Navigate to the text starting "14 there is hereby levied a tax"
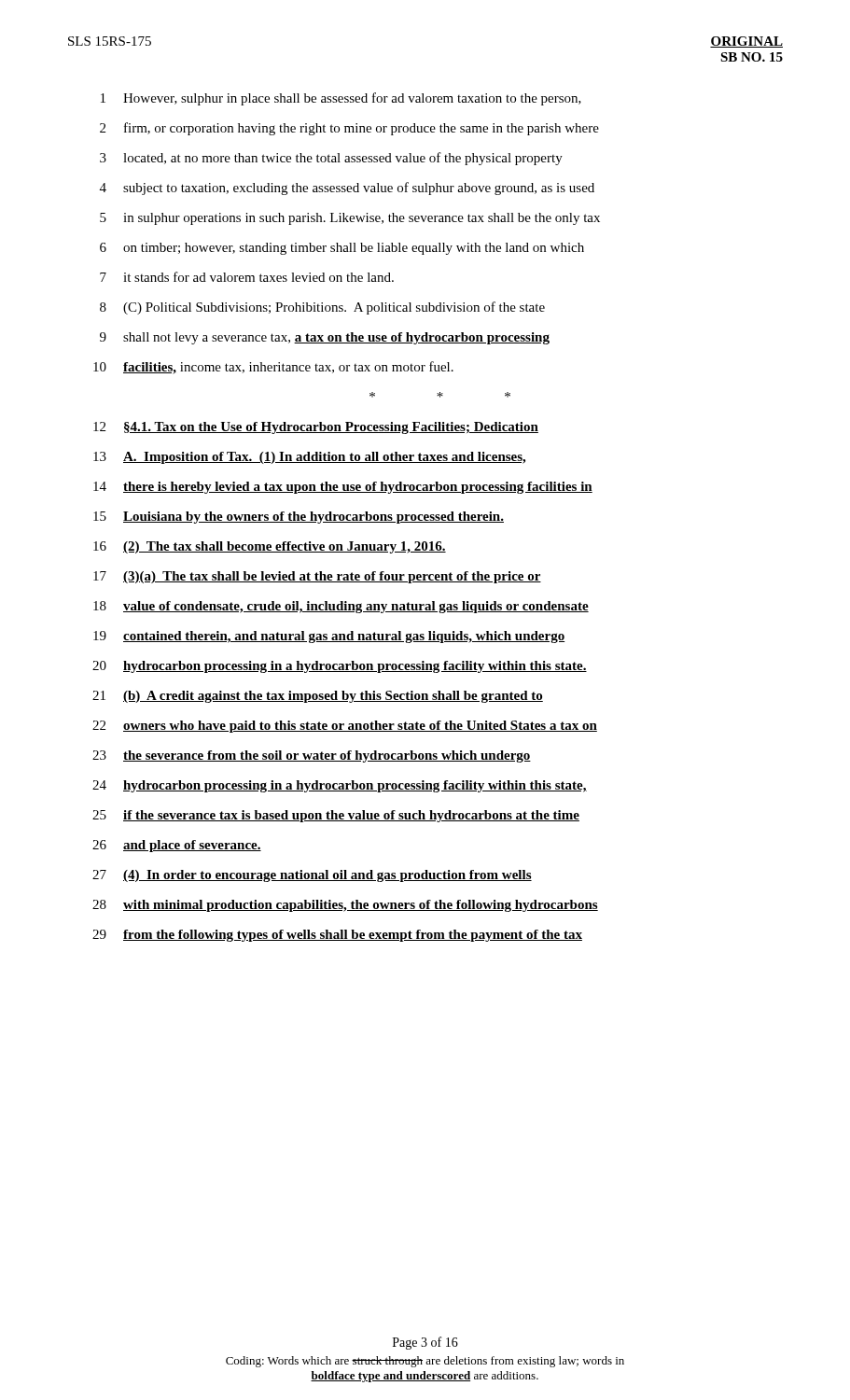Viewport: 850px width, 1400px height. 425,486
